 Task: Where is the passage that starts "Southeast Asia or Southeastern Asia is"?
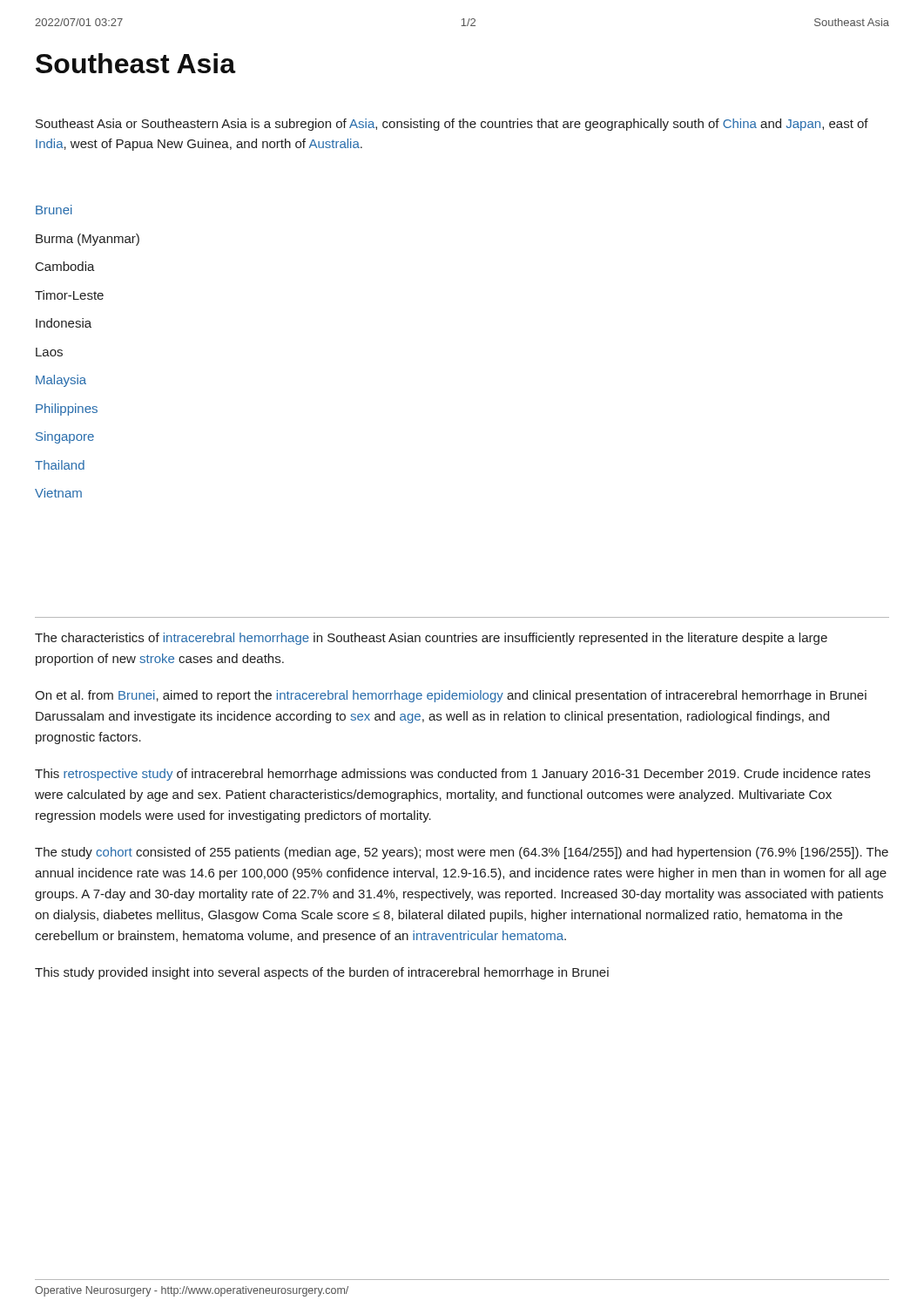451,133
